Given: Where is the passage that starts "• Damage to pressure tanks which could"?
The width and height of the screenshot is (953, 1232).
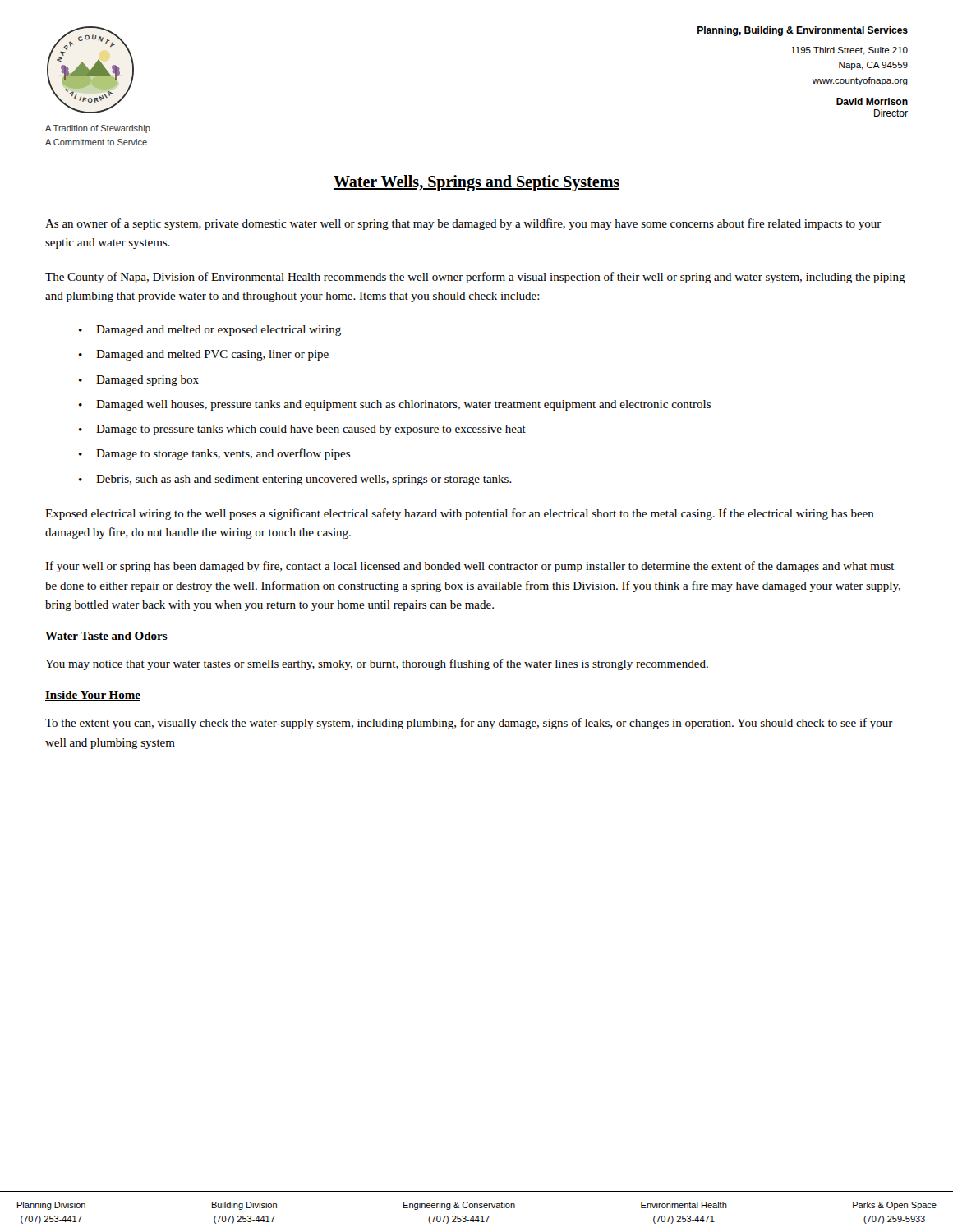Looking at the screenshot, I should [302, 430].
